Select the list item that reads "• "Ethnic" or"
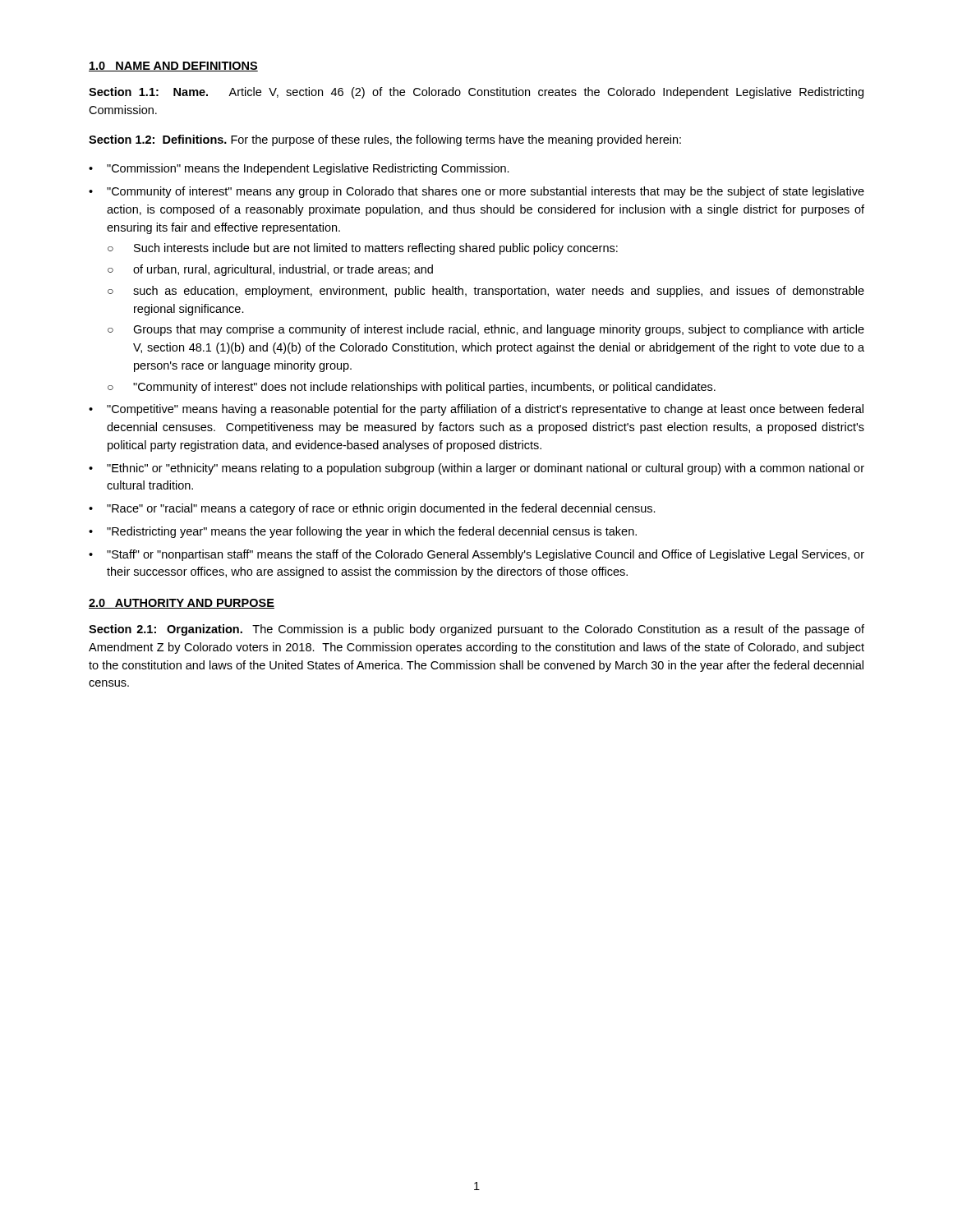The height and width of the screenshot is (1232, 953). click(x=476, y=477)
